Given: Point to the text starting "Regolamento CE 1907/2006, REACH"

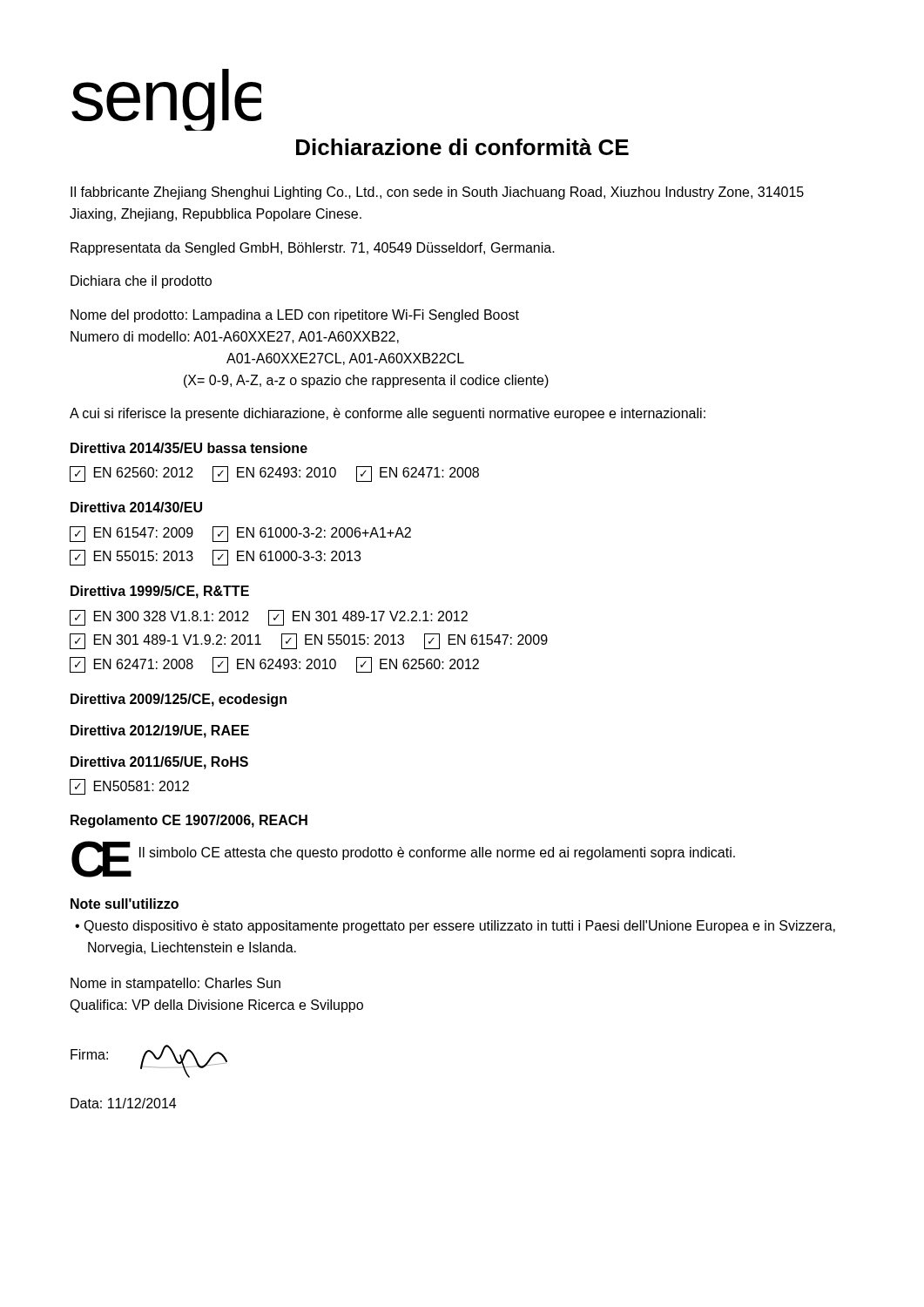Looking at the screenshot, I should tap(189, 821).
